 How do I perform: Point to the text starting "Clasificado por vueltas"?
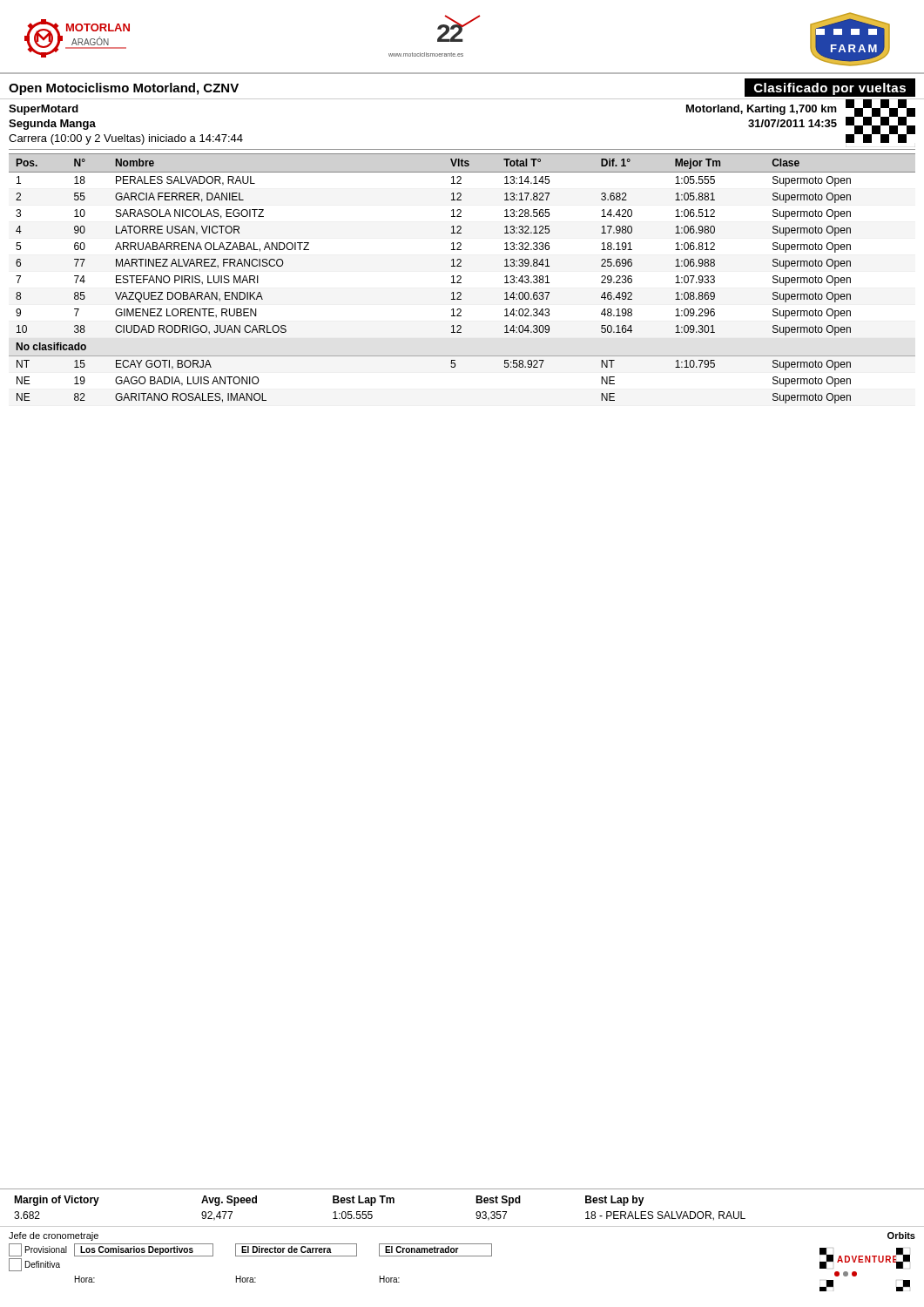coord(830,88)
